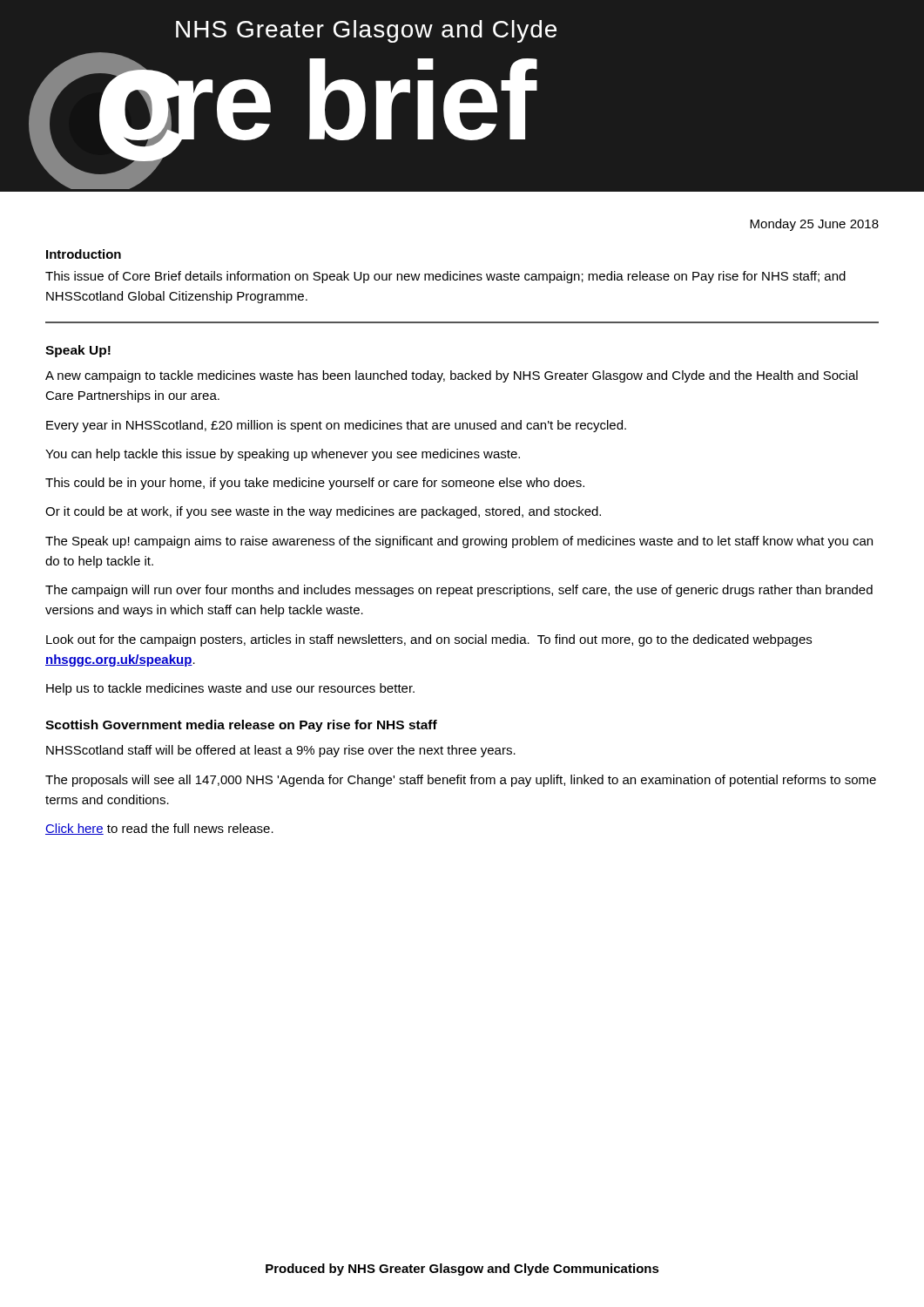The image size is (924, 1307).
Task: Locate the passage starting "The proposals will see all 147,000 NHS 'Agenda"
Action: click(461, 789)
